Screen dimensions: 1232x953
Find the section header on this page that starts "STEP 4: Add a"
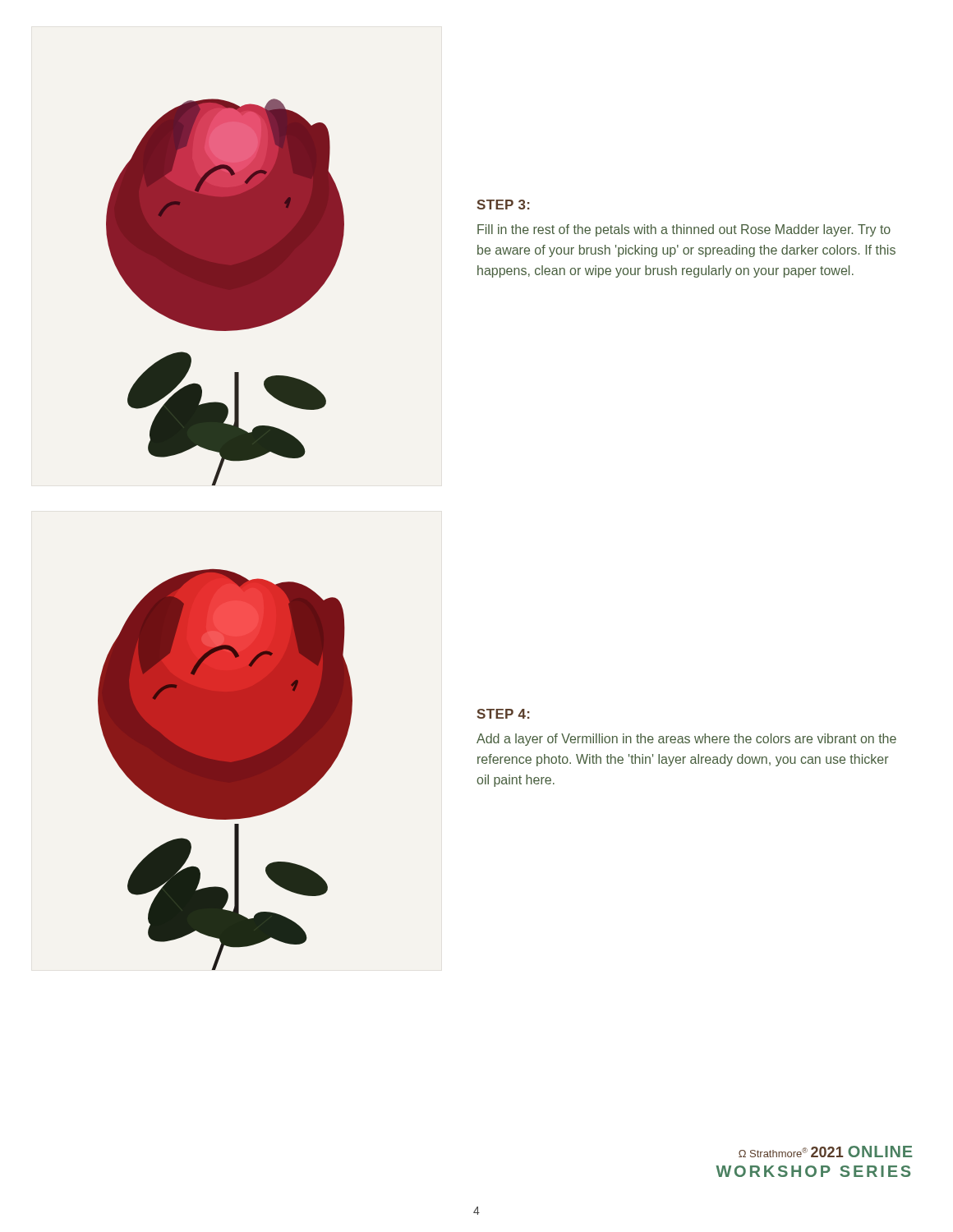[690, 748]
